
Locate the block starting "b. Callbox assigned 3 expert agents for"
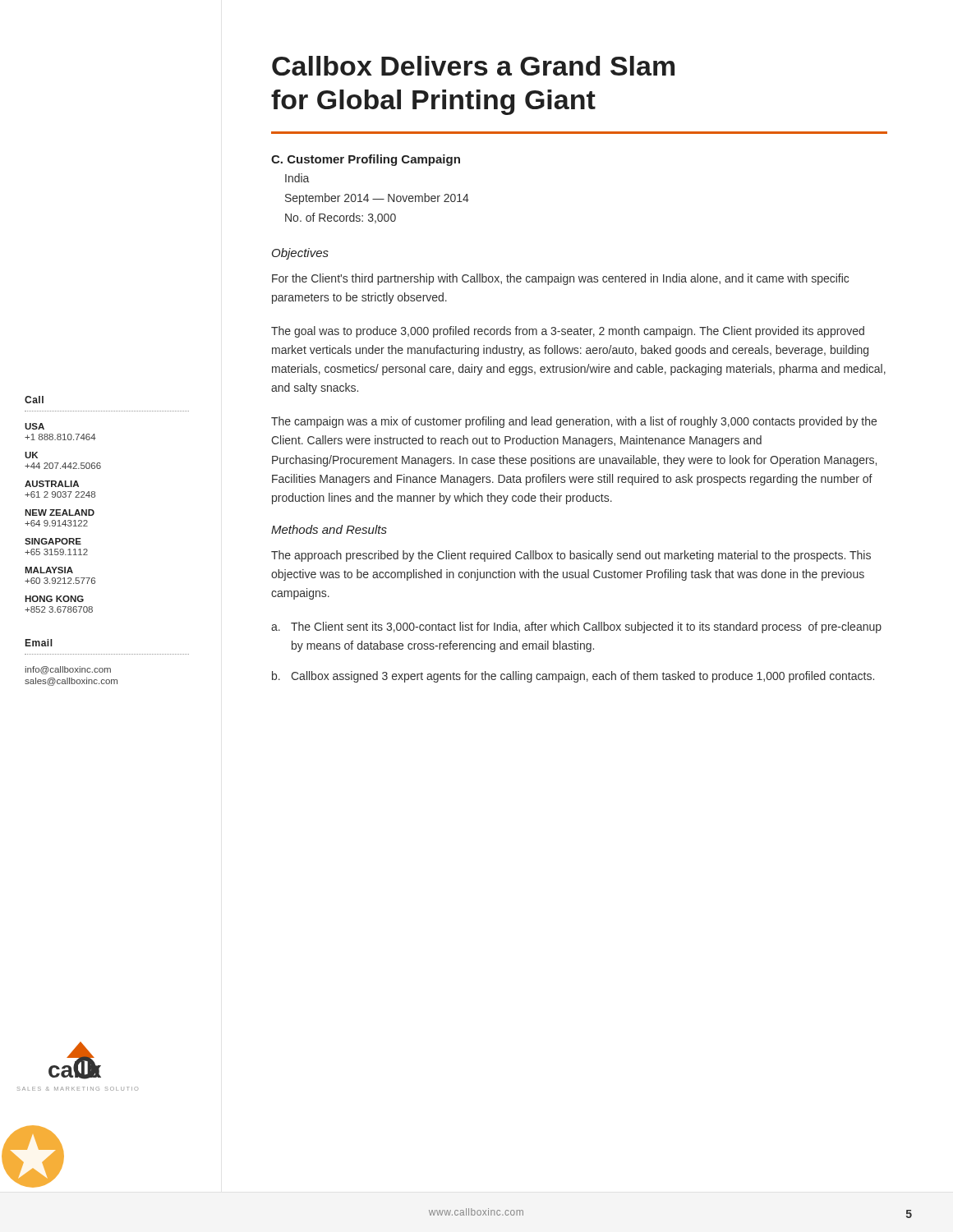579,677
